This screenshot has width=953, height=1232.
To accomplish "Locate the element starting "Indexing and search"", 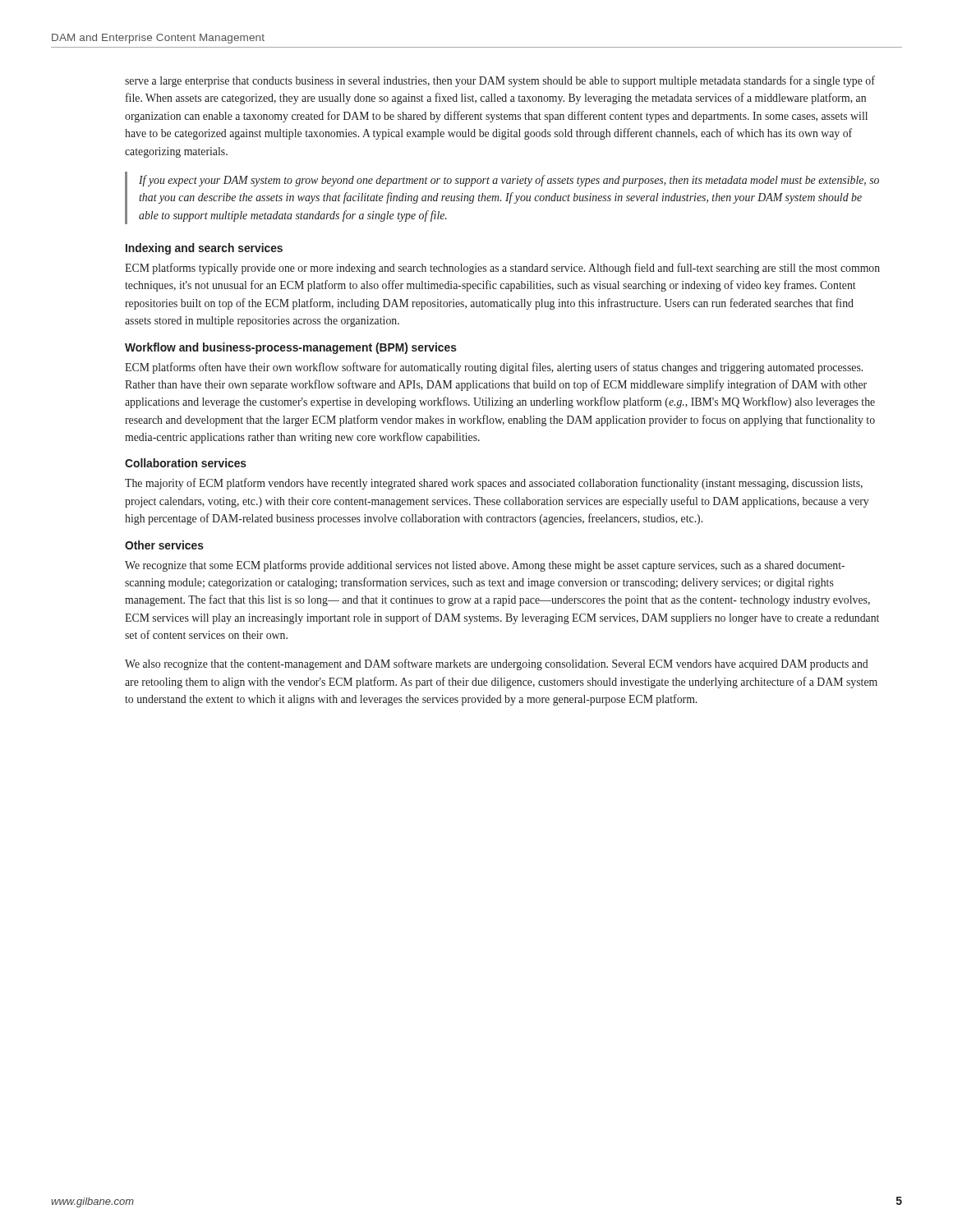I will point(204,248).
